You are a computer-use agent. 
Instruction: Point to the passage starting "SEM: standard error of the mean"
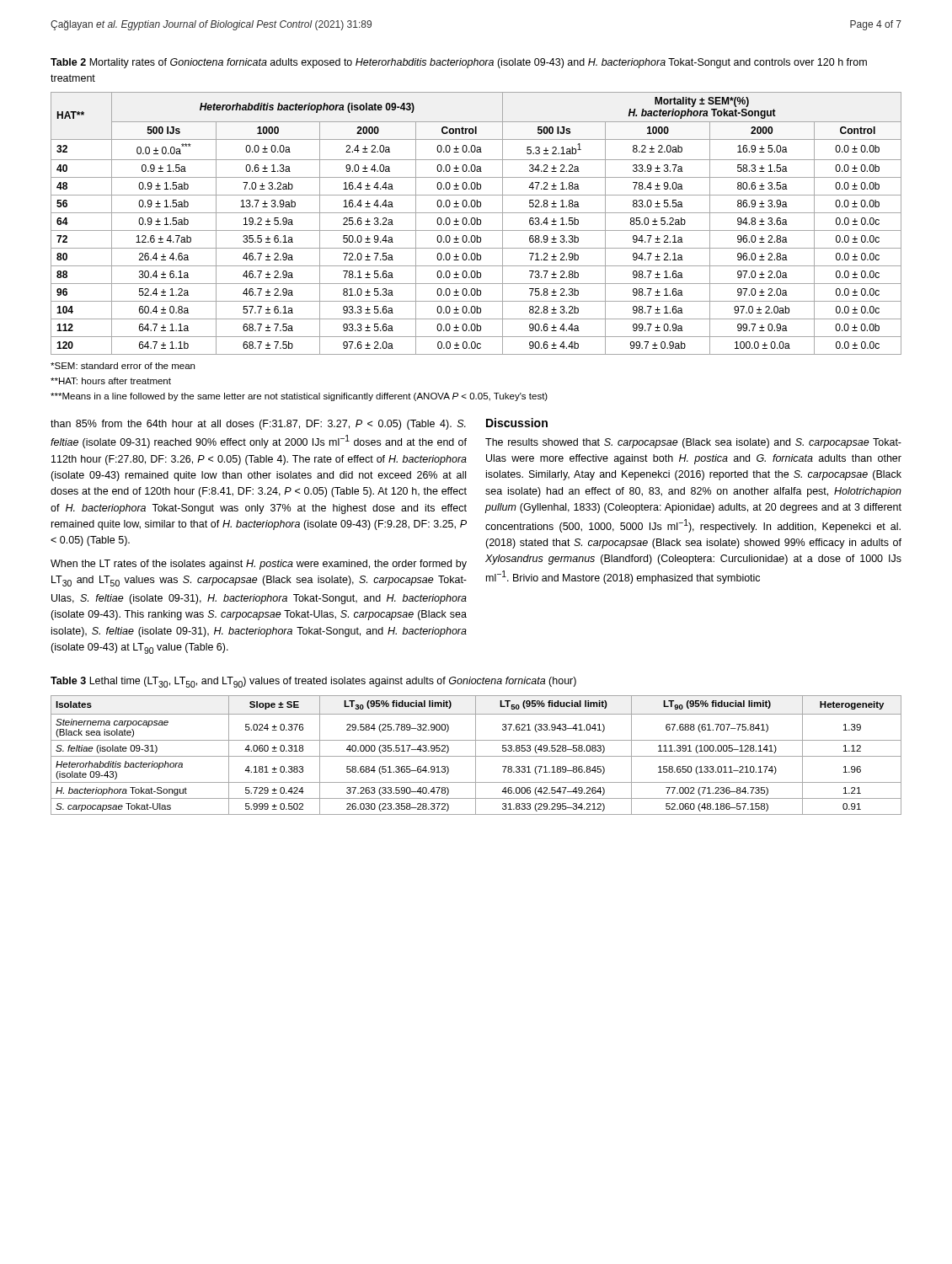pos(299,381)
